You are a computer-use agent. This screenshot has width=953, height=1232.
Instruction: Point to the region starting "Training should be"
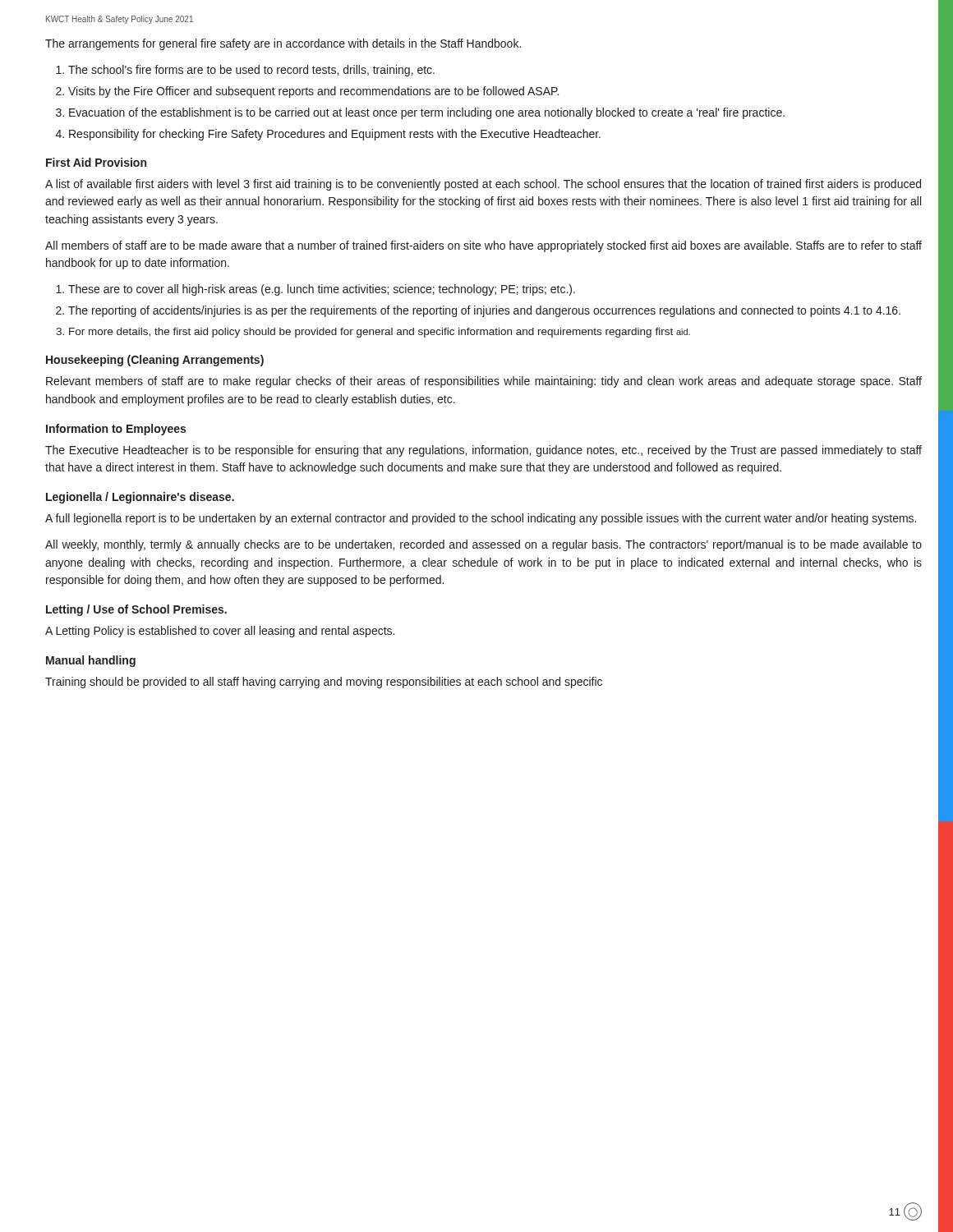[483, 682]
